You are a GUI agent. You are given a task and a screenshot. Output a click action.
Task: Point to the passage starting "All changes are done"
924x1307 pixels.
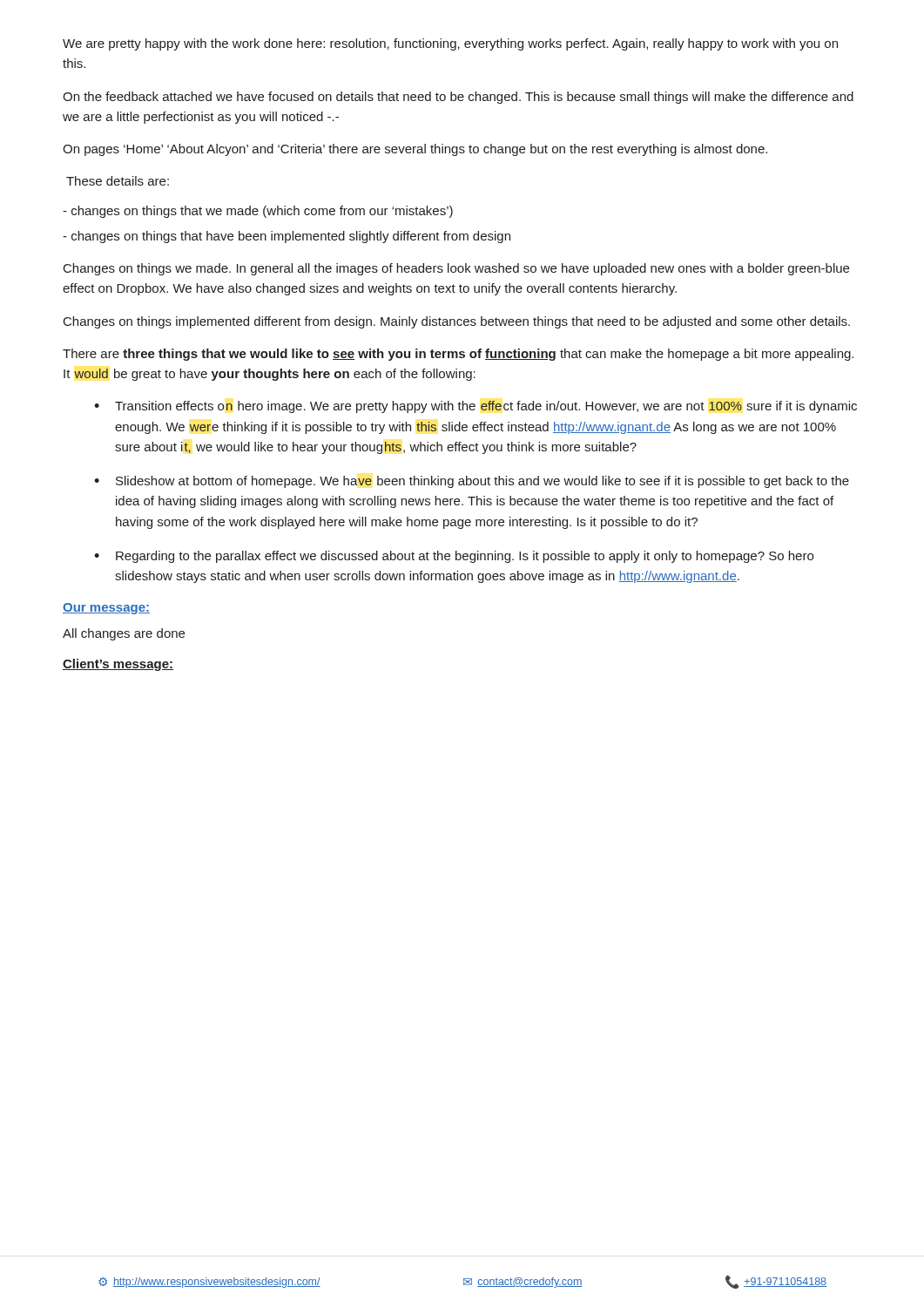click(124, 633)
